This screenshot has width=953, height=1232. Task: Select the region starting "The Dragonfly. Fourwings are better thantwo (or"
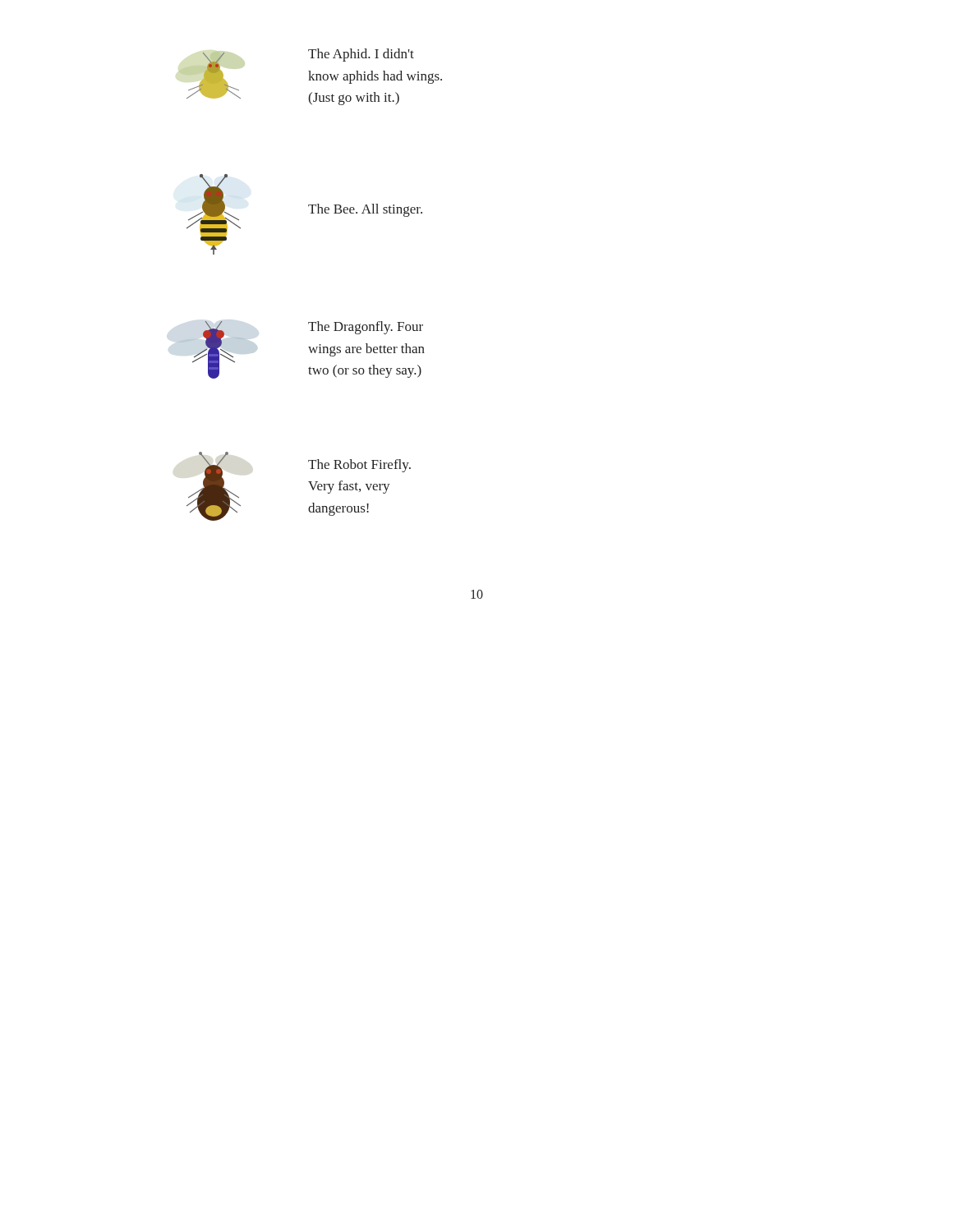click(366, 349)
